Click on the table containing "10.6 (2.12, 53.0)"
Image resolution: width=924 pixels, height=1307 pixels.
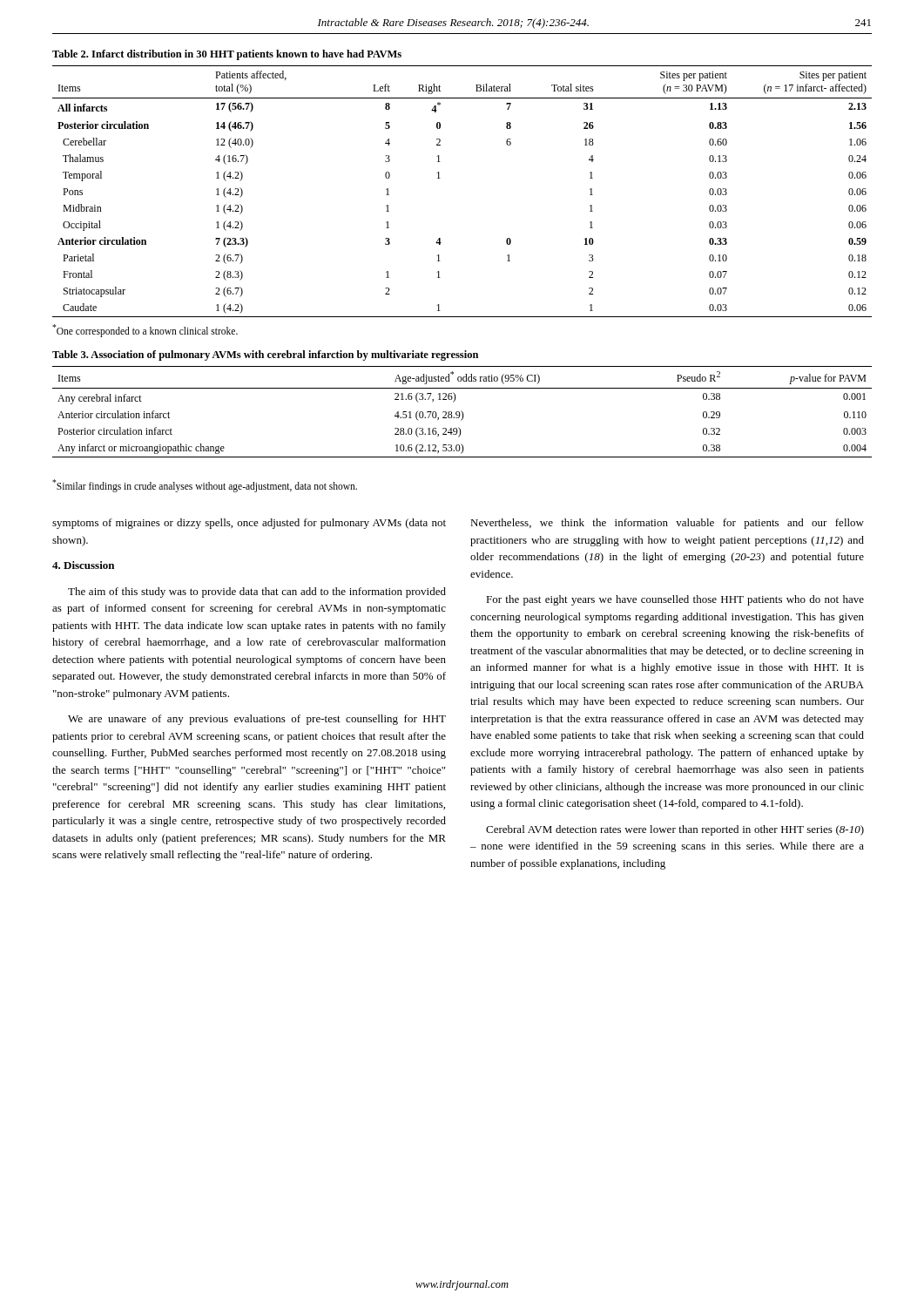(462, 412)
